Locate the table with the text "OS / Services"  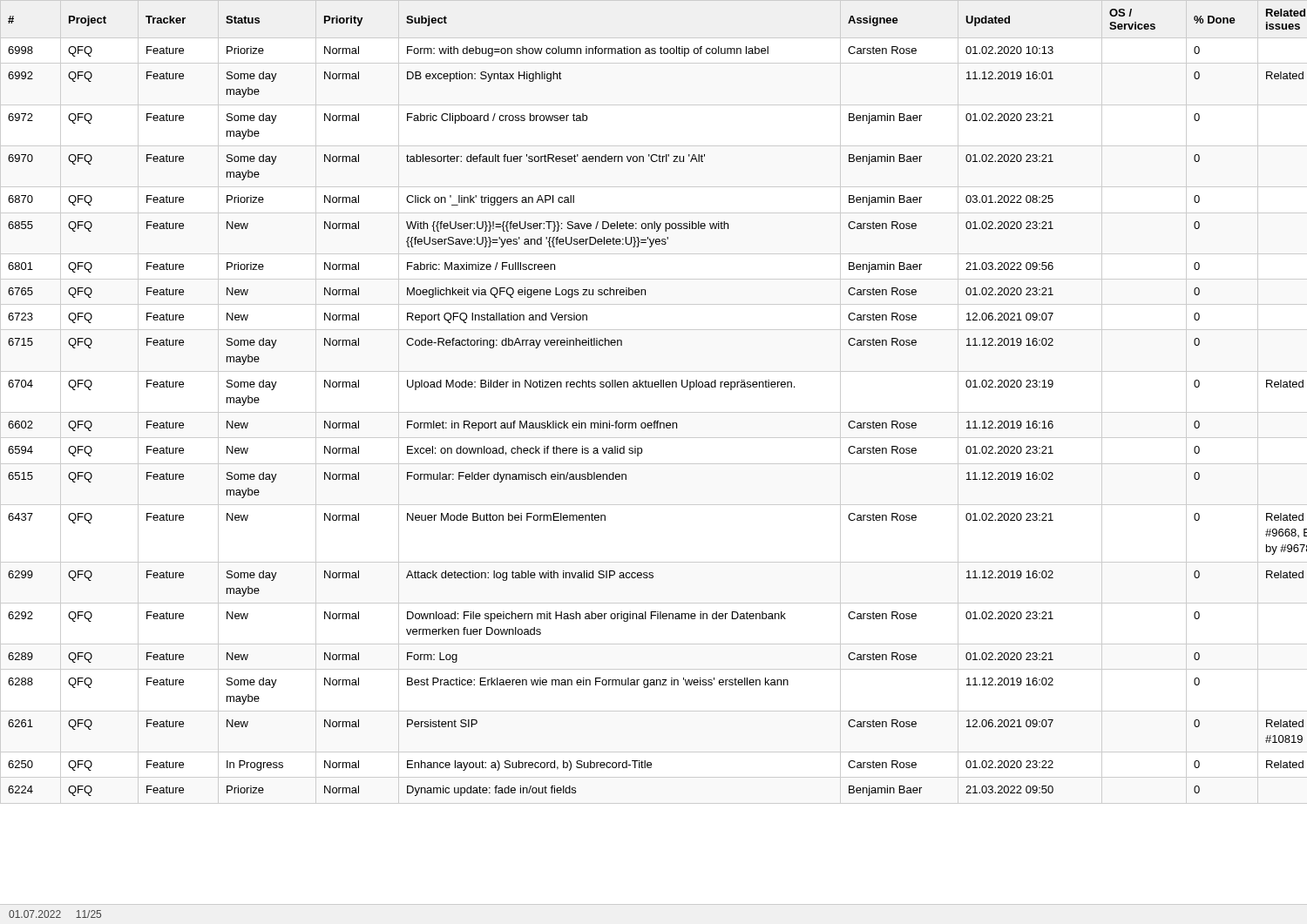(x=654, y=402)
